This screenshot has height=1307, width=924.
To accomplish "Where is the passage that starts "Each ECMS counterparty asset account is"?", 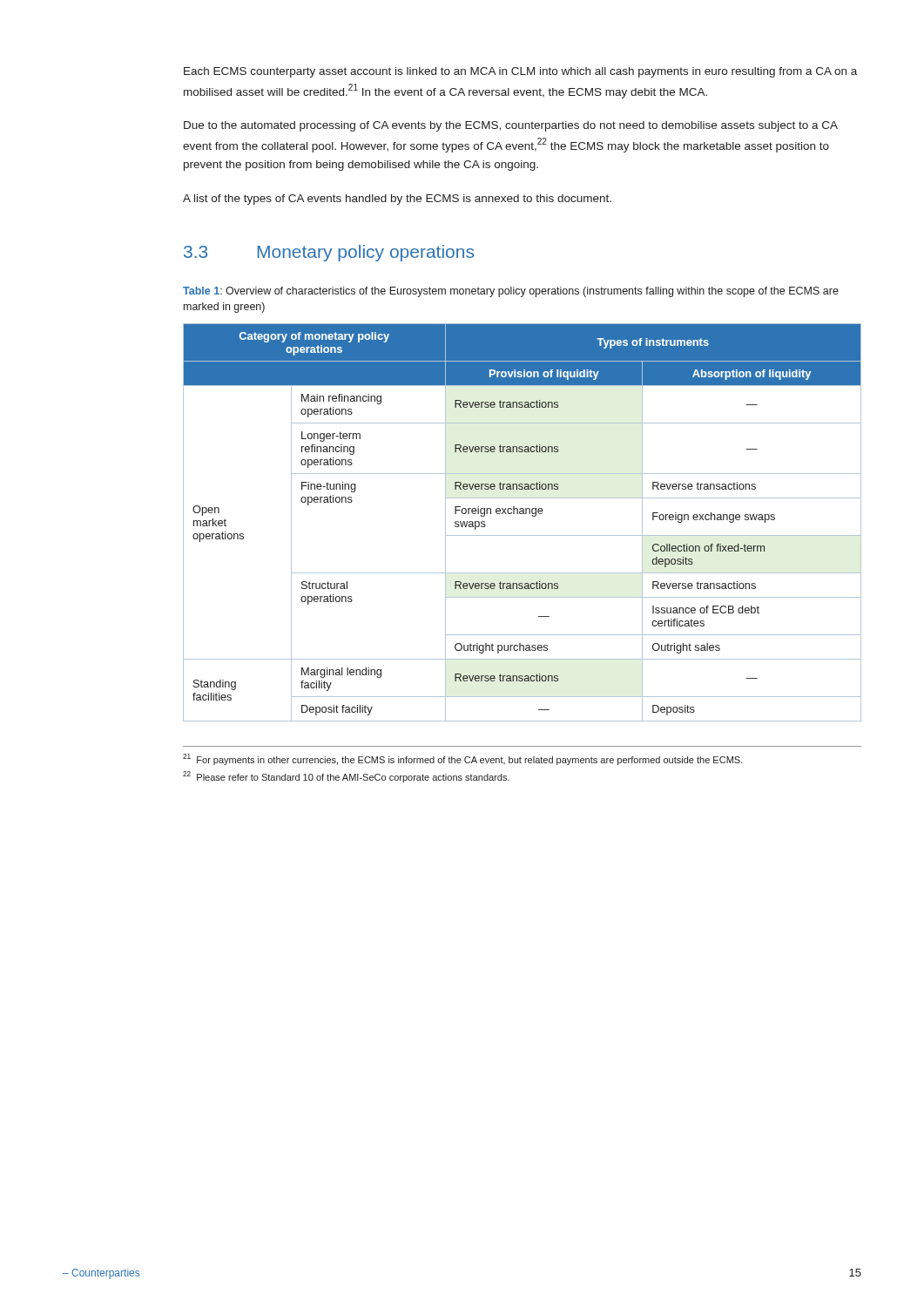I will tap(520, 81).
